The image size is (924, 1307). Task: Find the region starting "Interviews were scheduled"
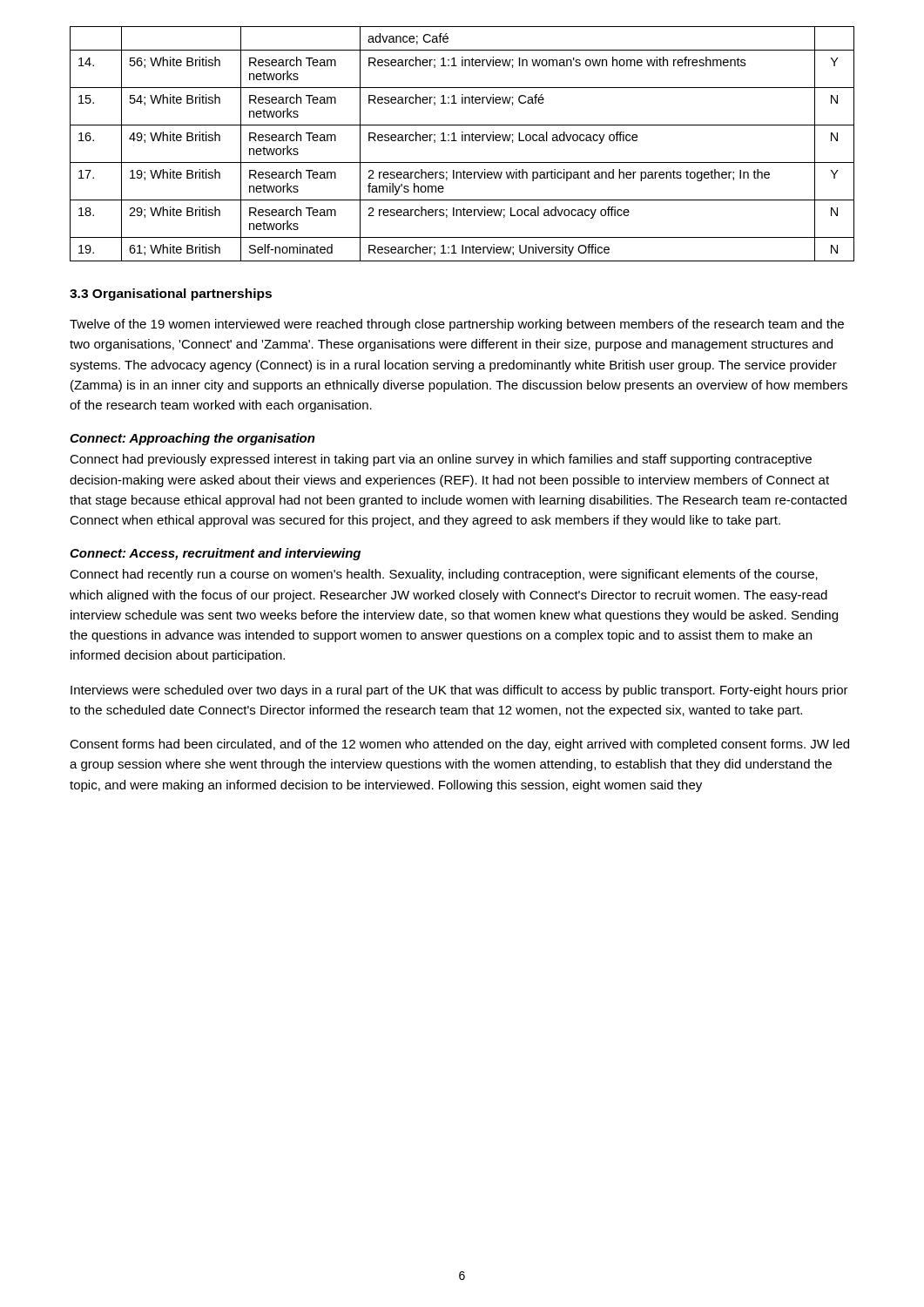[x=459, y=699]
